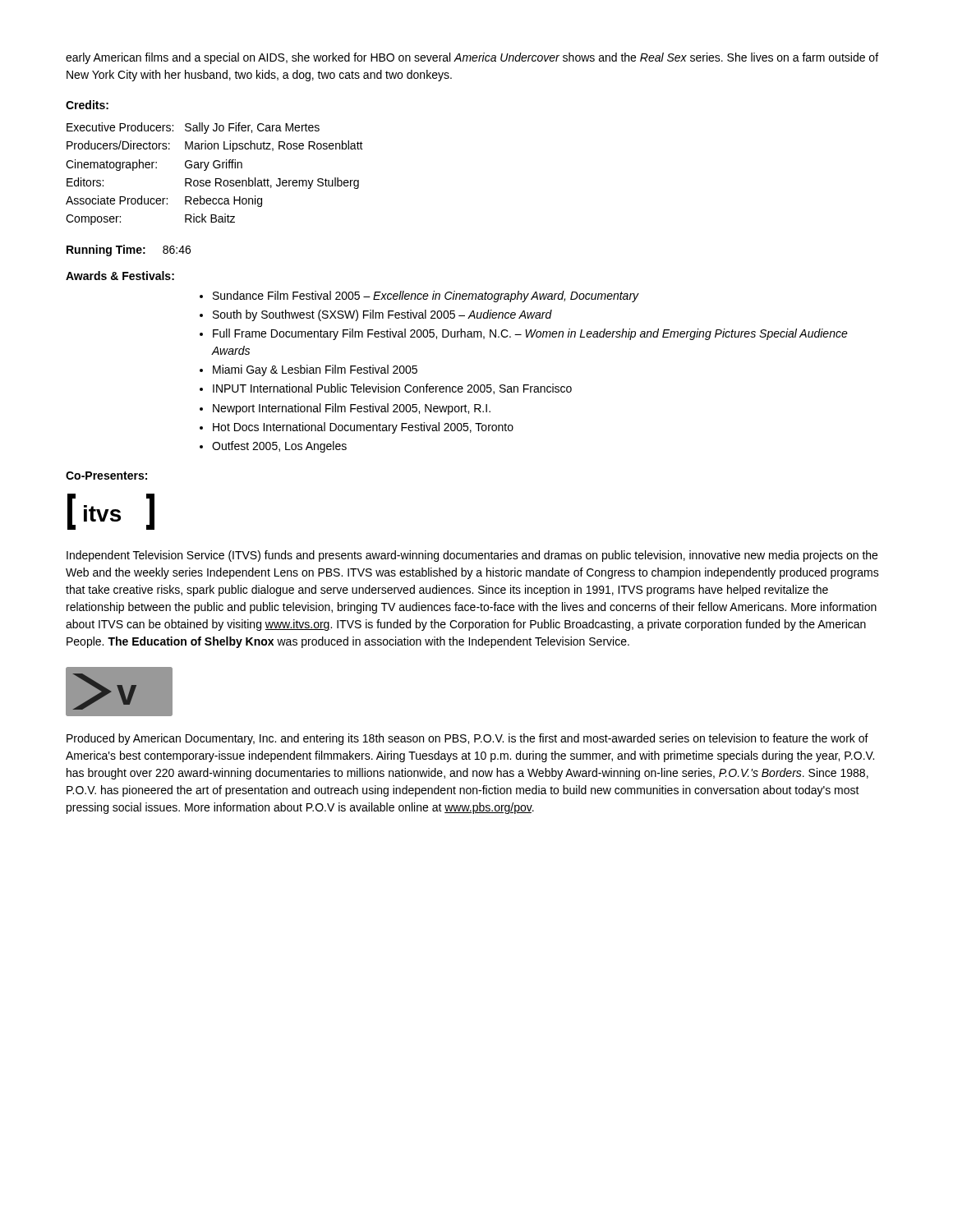The height and width of the screenshot is (1232, 953).
Task: Find the text starting "Running Time:"
Action: pyautogui.click(x=106, y=250)
